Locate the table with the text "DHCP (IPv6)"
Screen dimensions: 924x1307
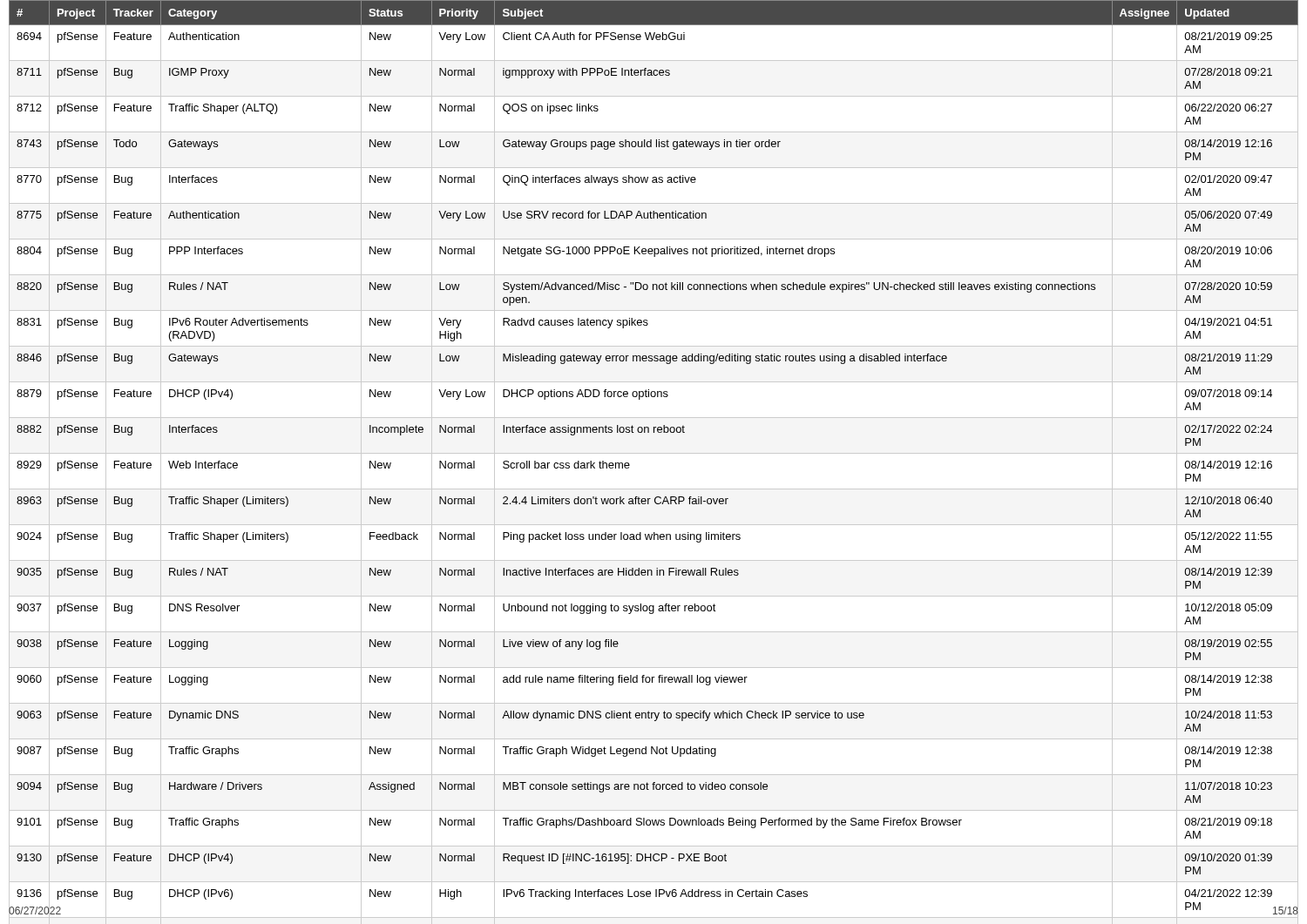click(x=654, y=462)
